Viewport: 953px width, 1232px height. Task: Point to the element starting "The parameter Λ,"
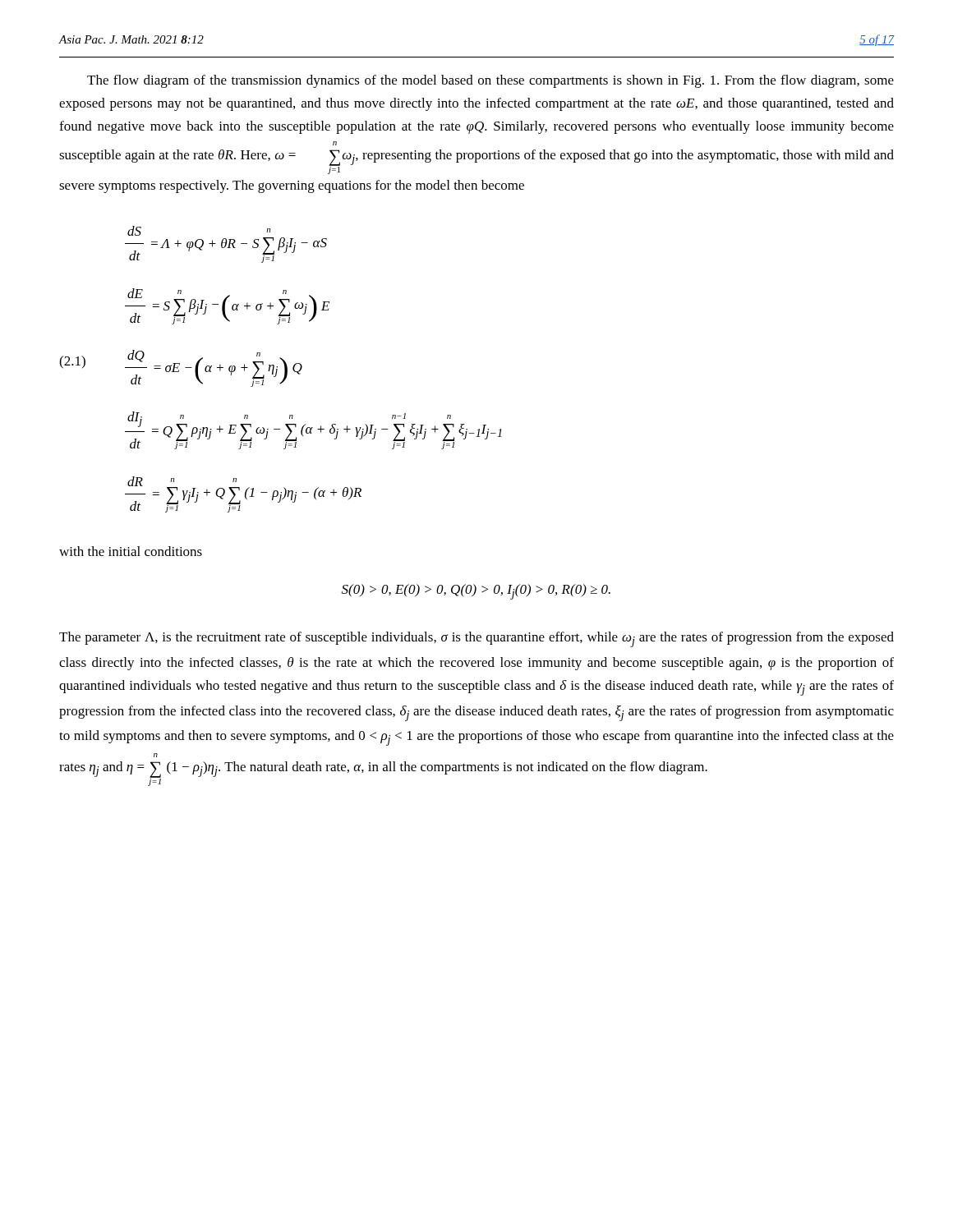coord(476,708)
